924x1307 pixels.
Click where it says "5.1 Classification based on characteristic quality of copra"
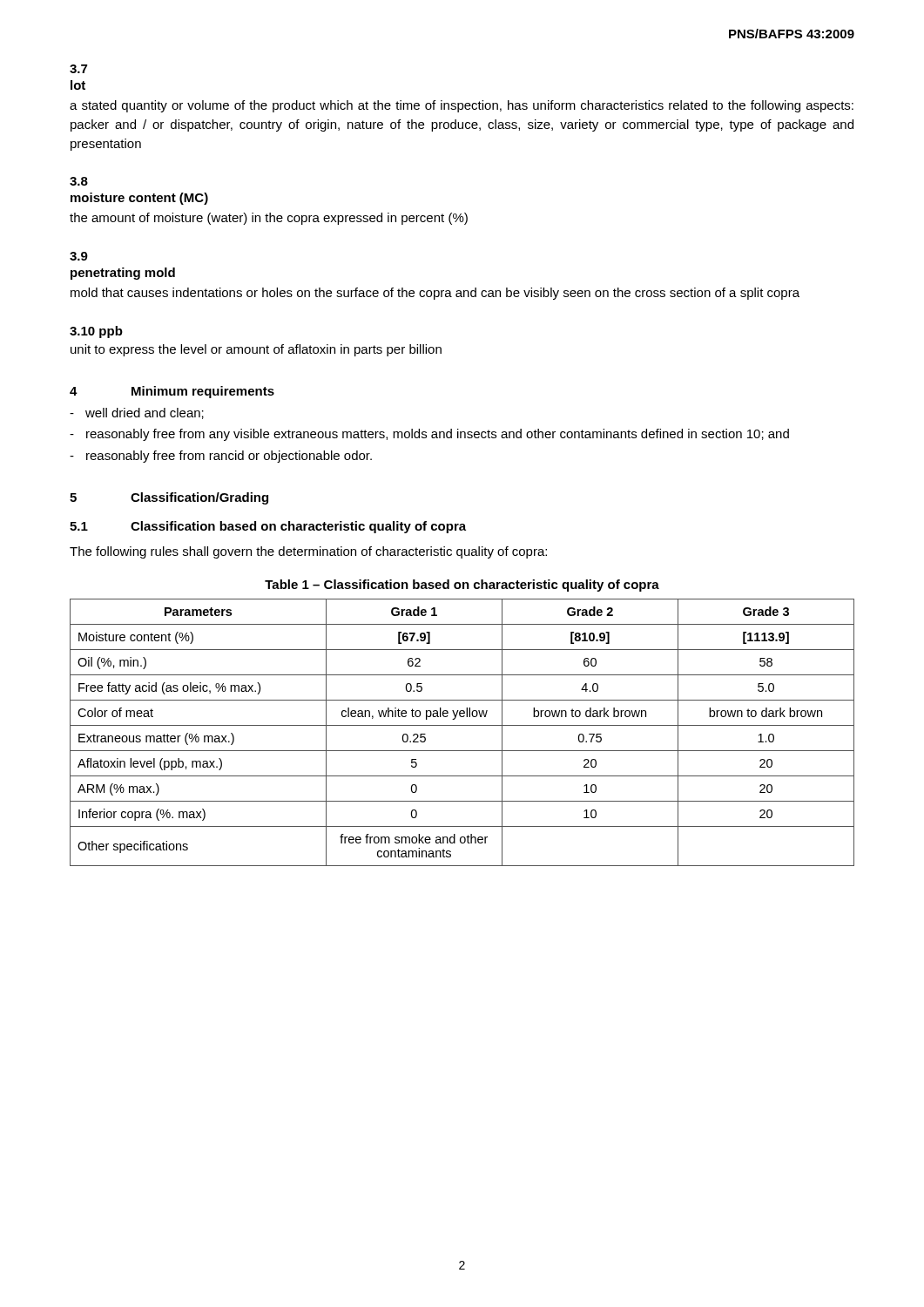tap(268, 526)
